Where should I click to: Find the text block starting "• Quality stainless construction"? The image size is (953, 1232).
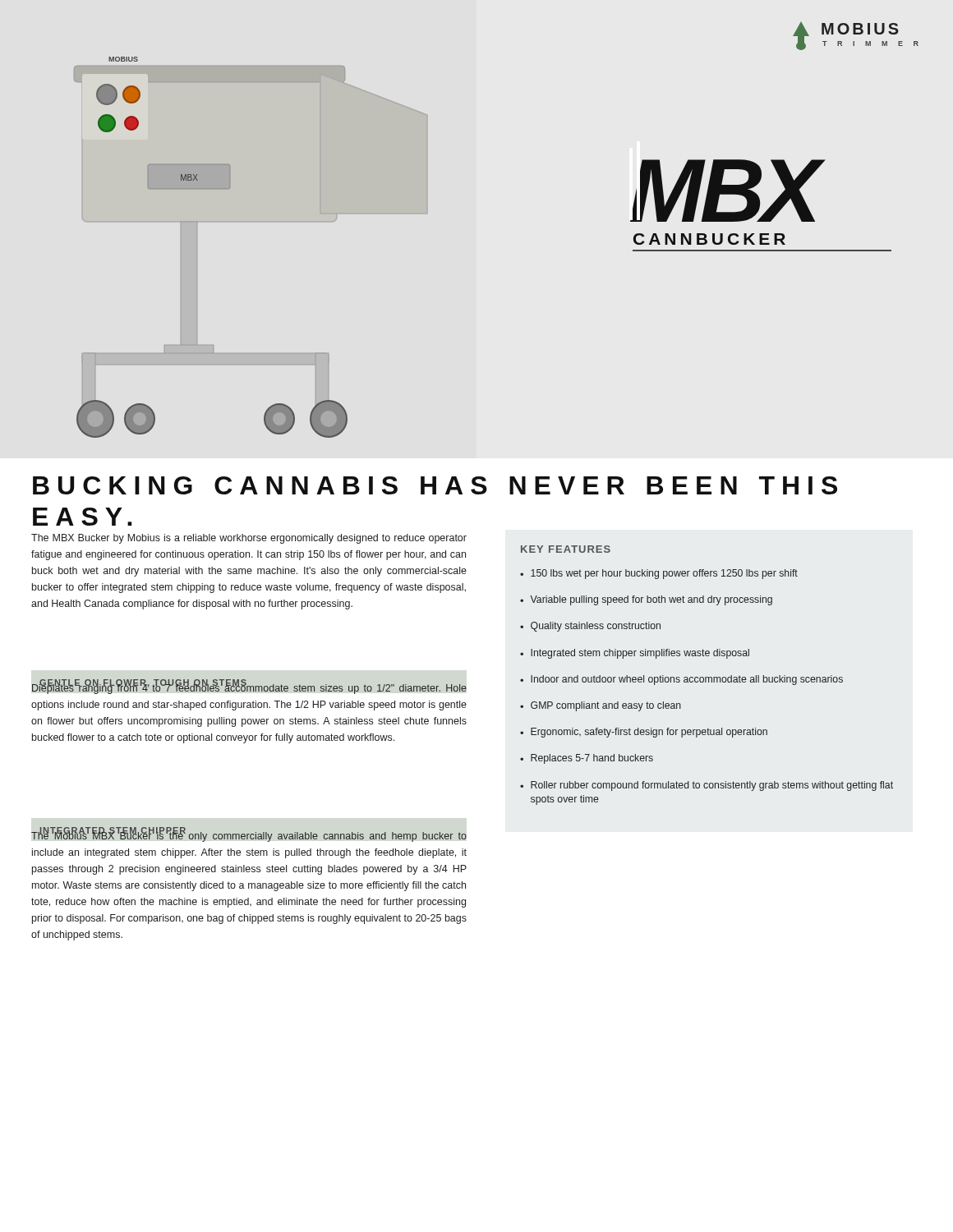click(x=591, y=627)
